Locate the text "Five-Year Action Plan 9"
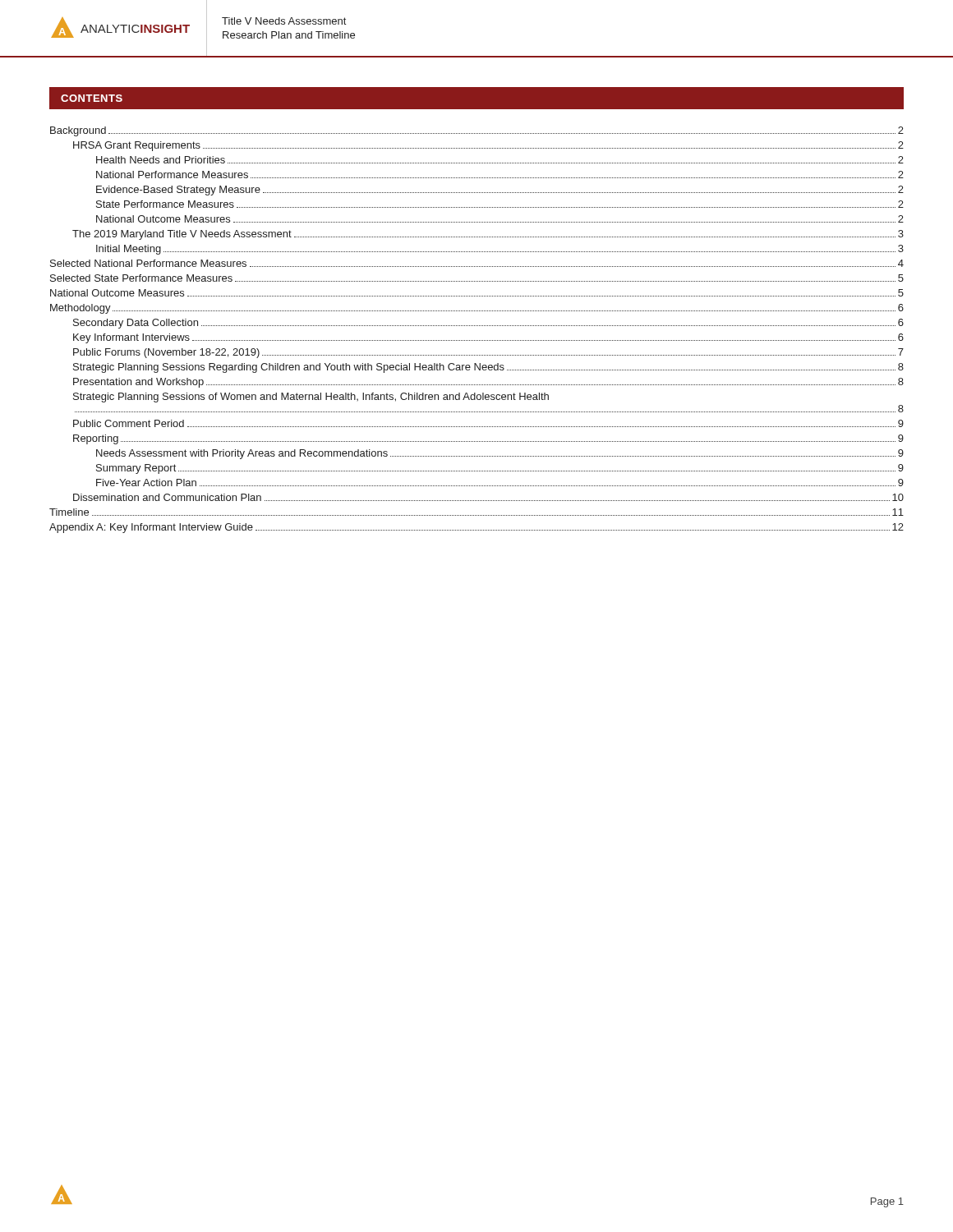This screenshot has width=953, height=1232. tap(500, 483)
